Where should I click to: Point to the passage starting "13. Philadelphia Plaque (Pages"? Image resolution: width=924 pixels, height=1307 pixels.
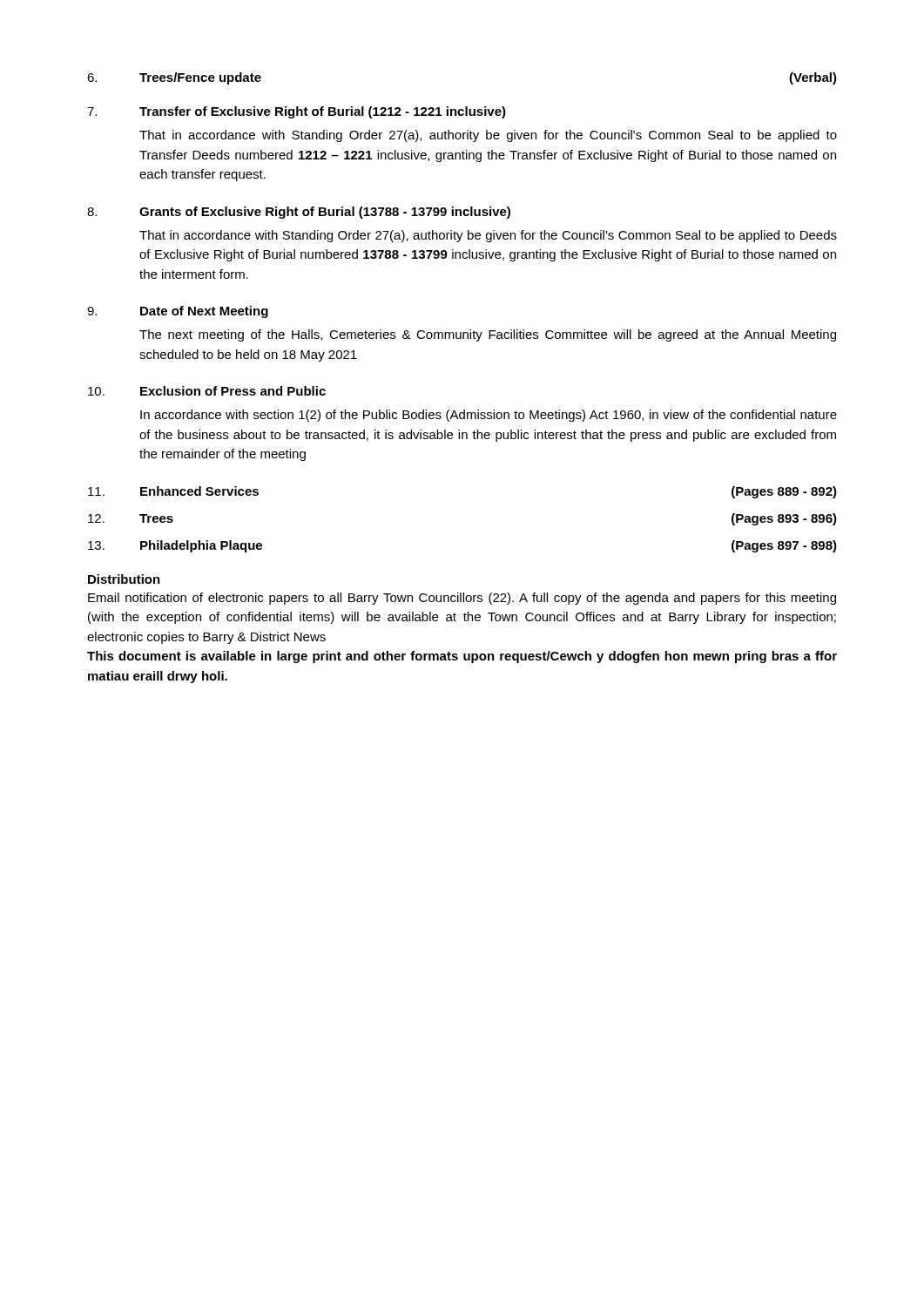pos(200,546)
